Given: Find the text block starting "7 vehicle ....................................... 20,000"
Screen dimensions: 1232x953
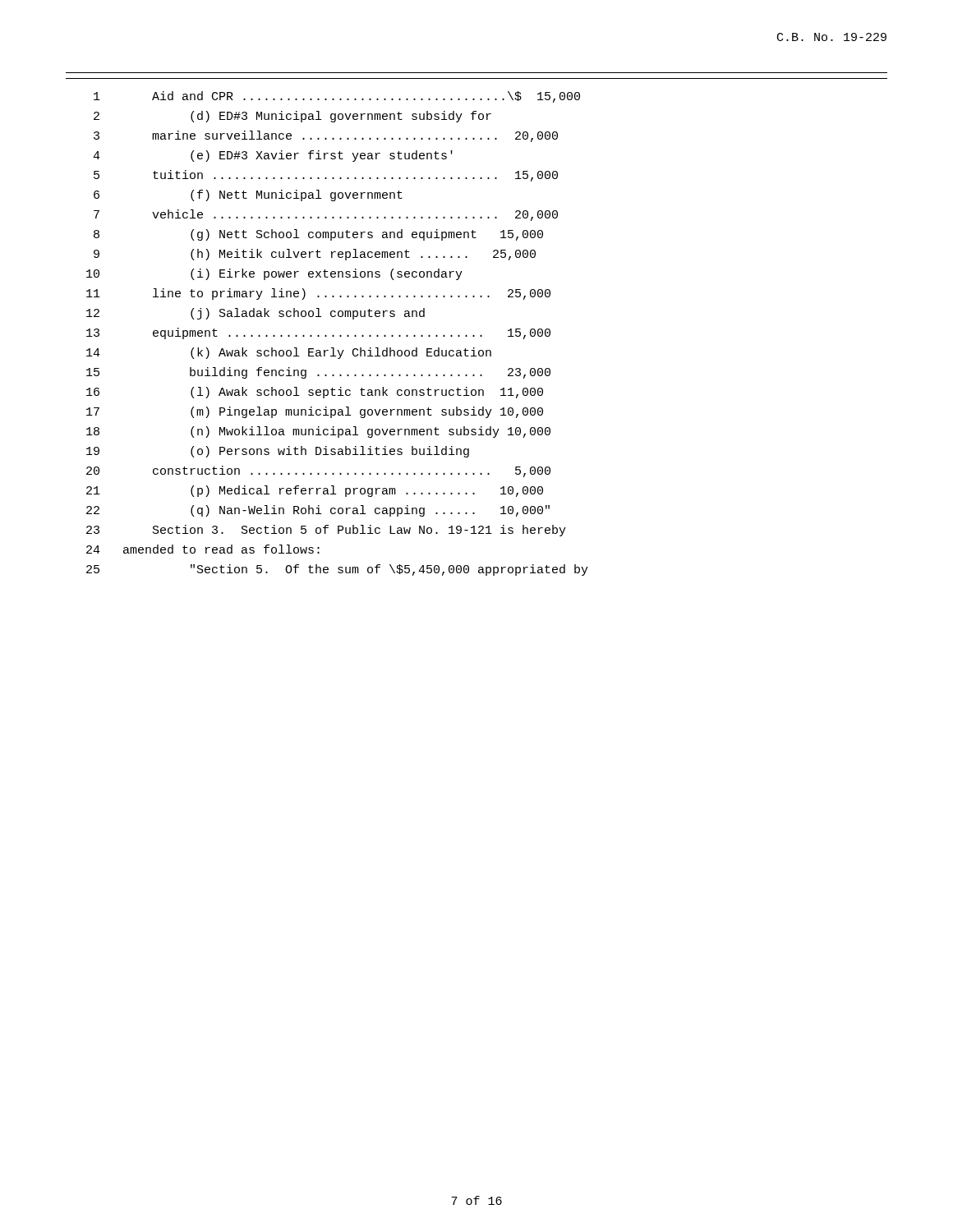Looking at the screenshot, I should (x=476, y=216).
